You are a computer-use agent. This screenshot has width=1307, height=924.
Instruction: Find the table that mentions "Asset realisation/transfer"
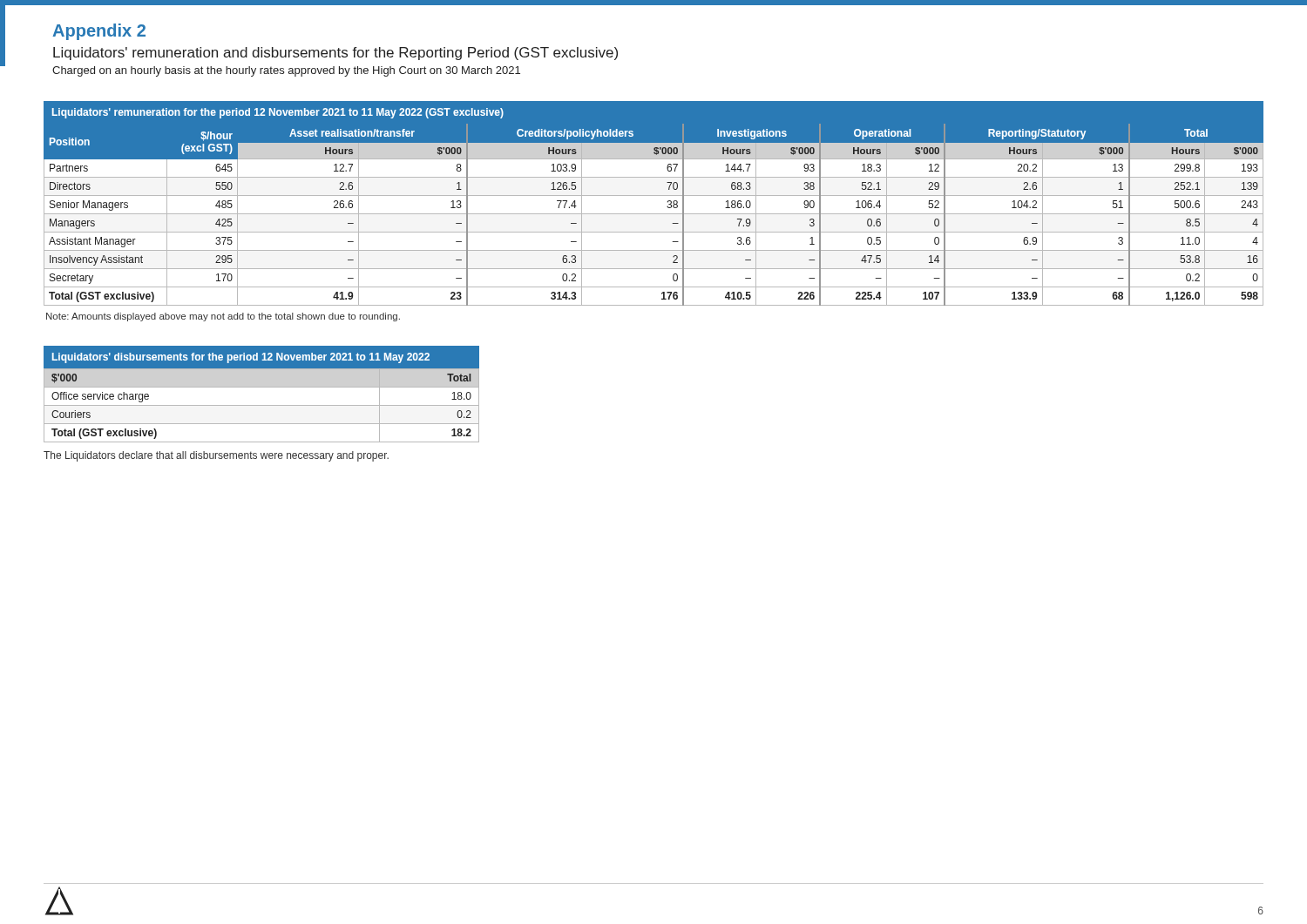point(654,203)
